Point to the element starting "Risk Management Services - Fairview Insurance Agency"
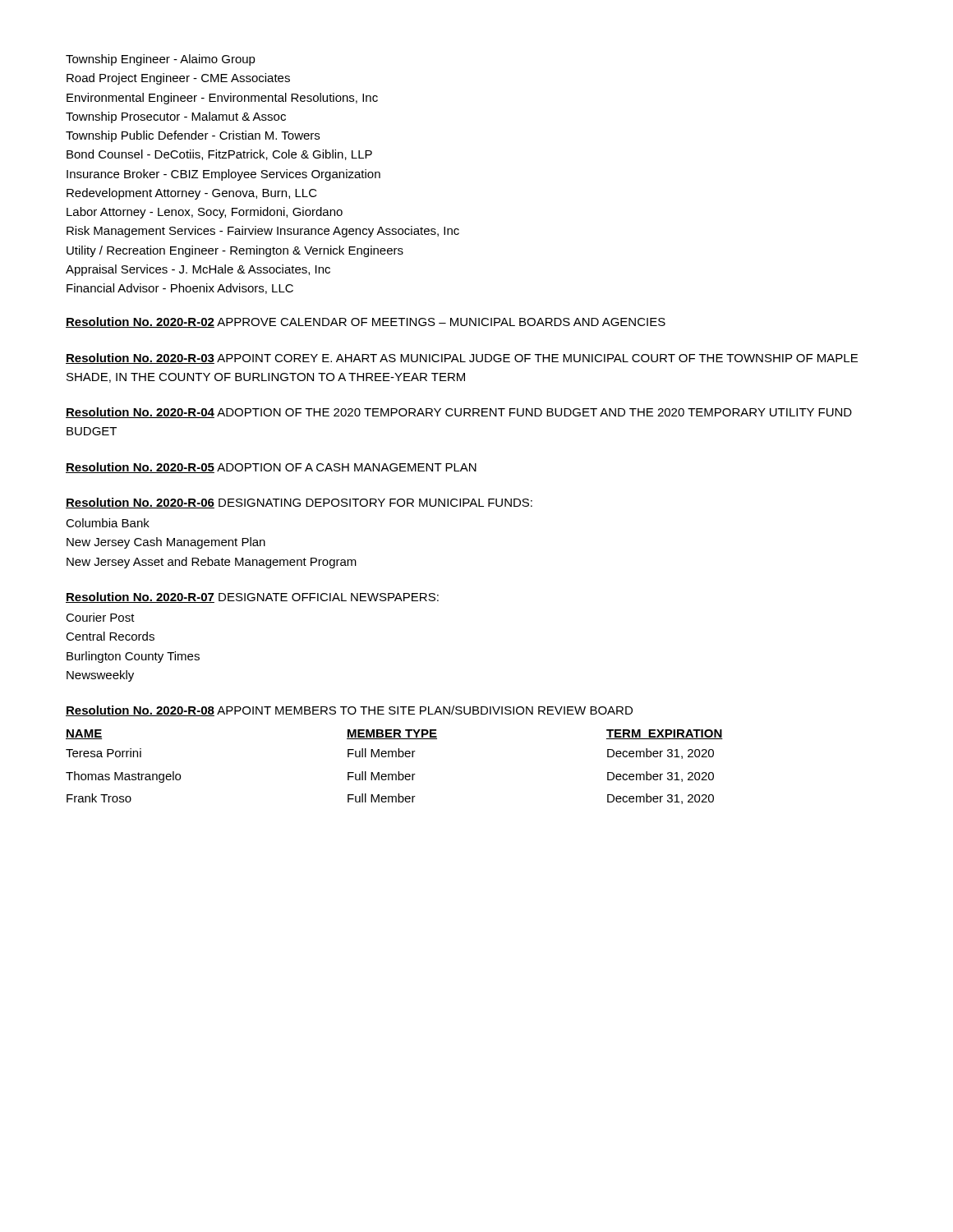The height and width of the screenshot is (1232, 953). (x=263, y=231)
